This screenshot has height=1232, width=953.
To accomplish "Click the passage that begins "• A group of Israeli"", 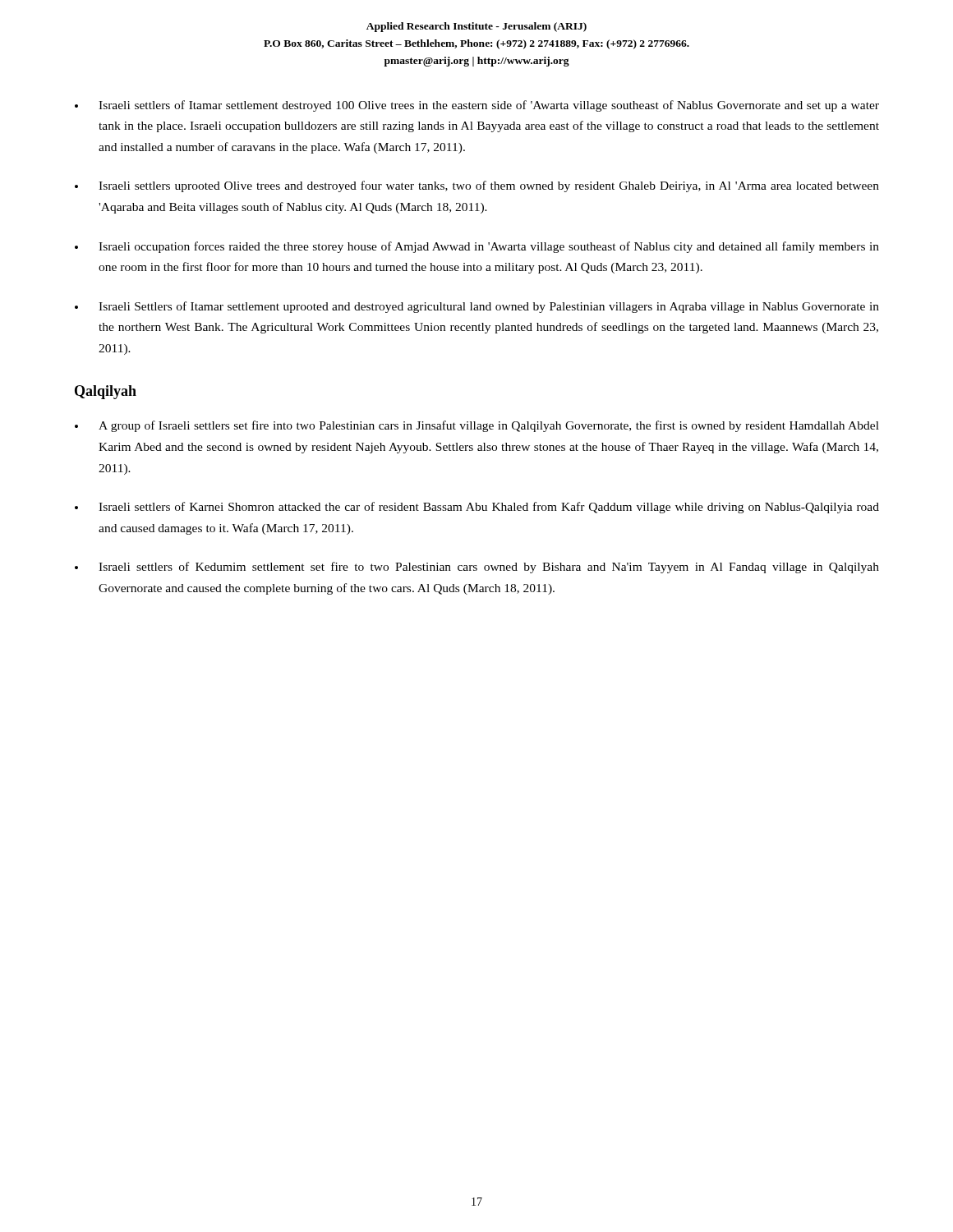I will (476, 447).
